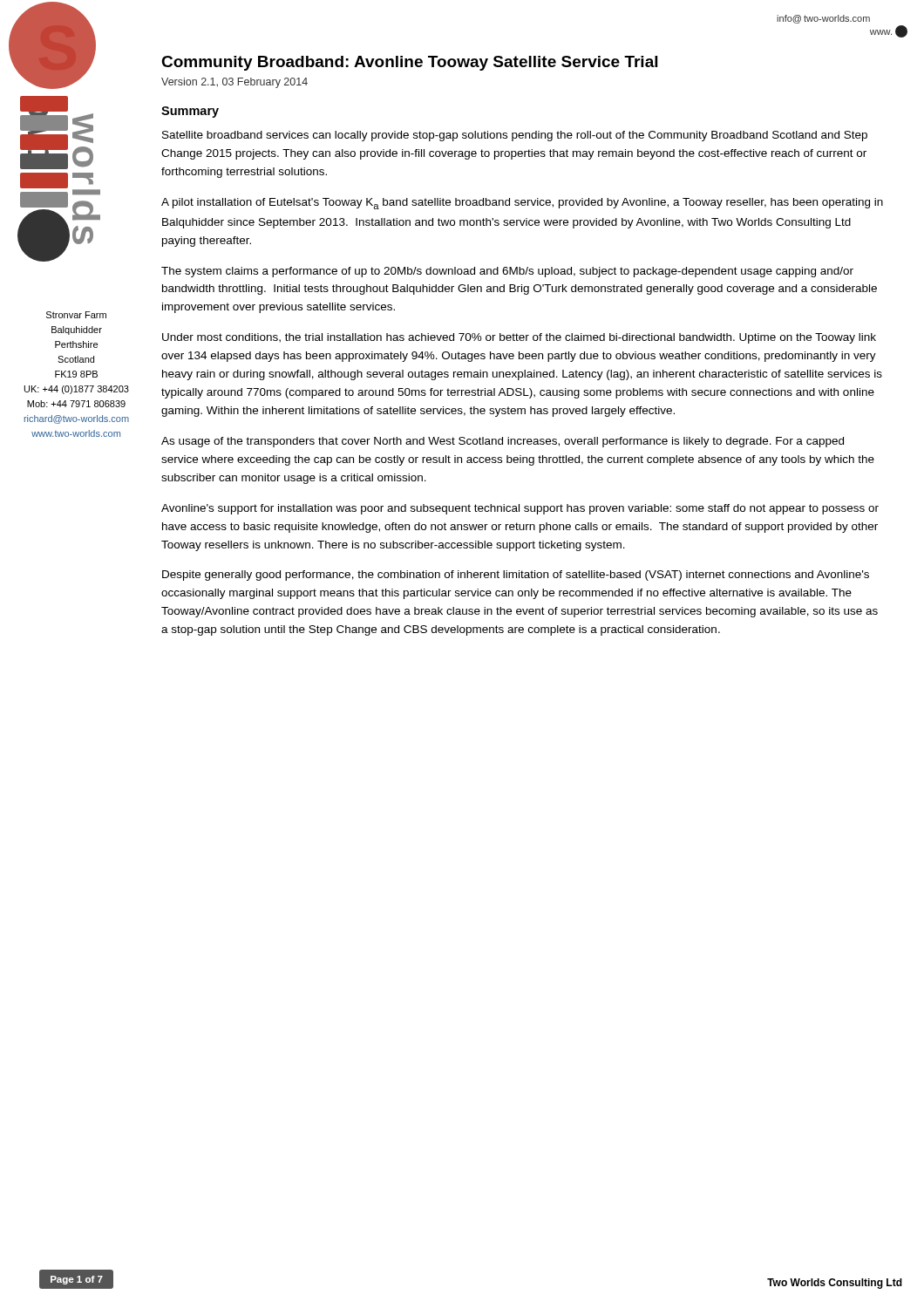
Task: Find the text block that says "Avonline's support for installation was poor and subsequent"
Action: click(520, 526)
